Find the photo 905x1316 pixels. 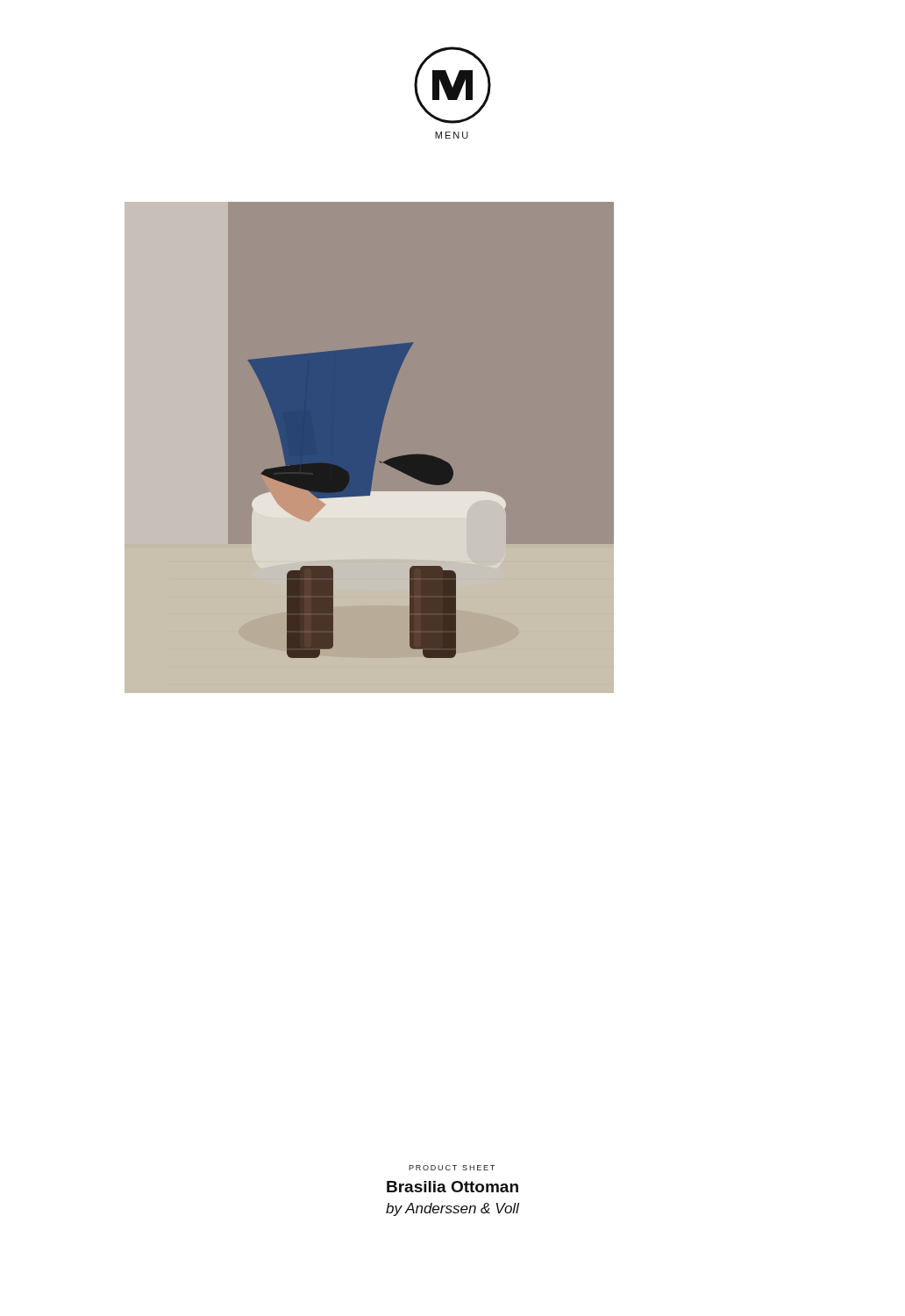pyautogui.click(x=369, y=447)
